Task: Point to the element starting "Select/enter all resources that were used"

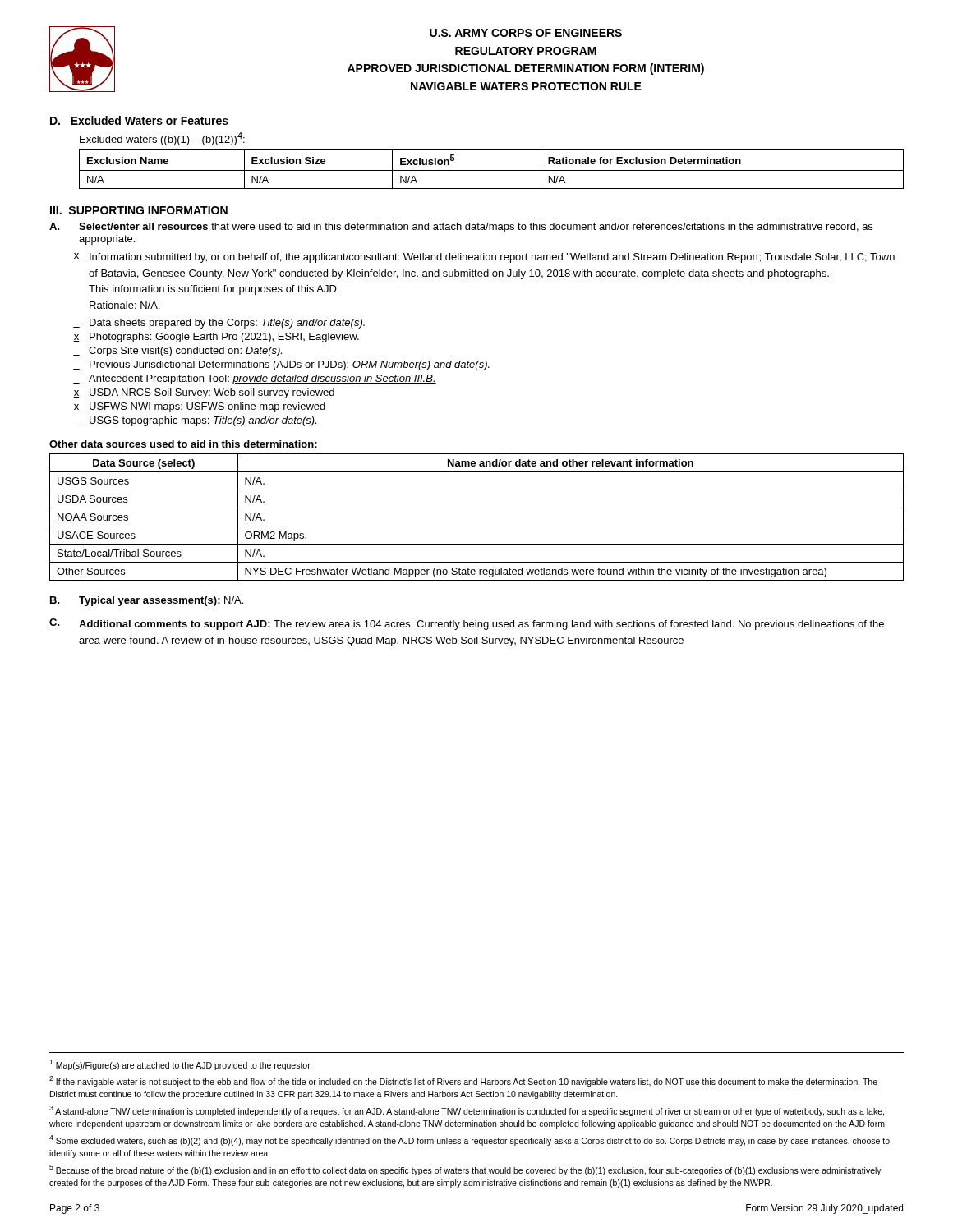Action: point(476,233)
